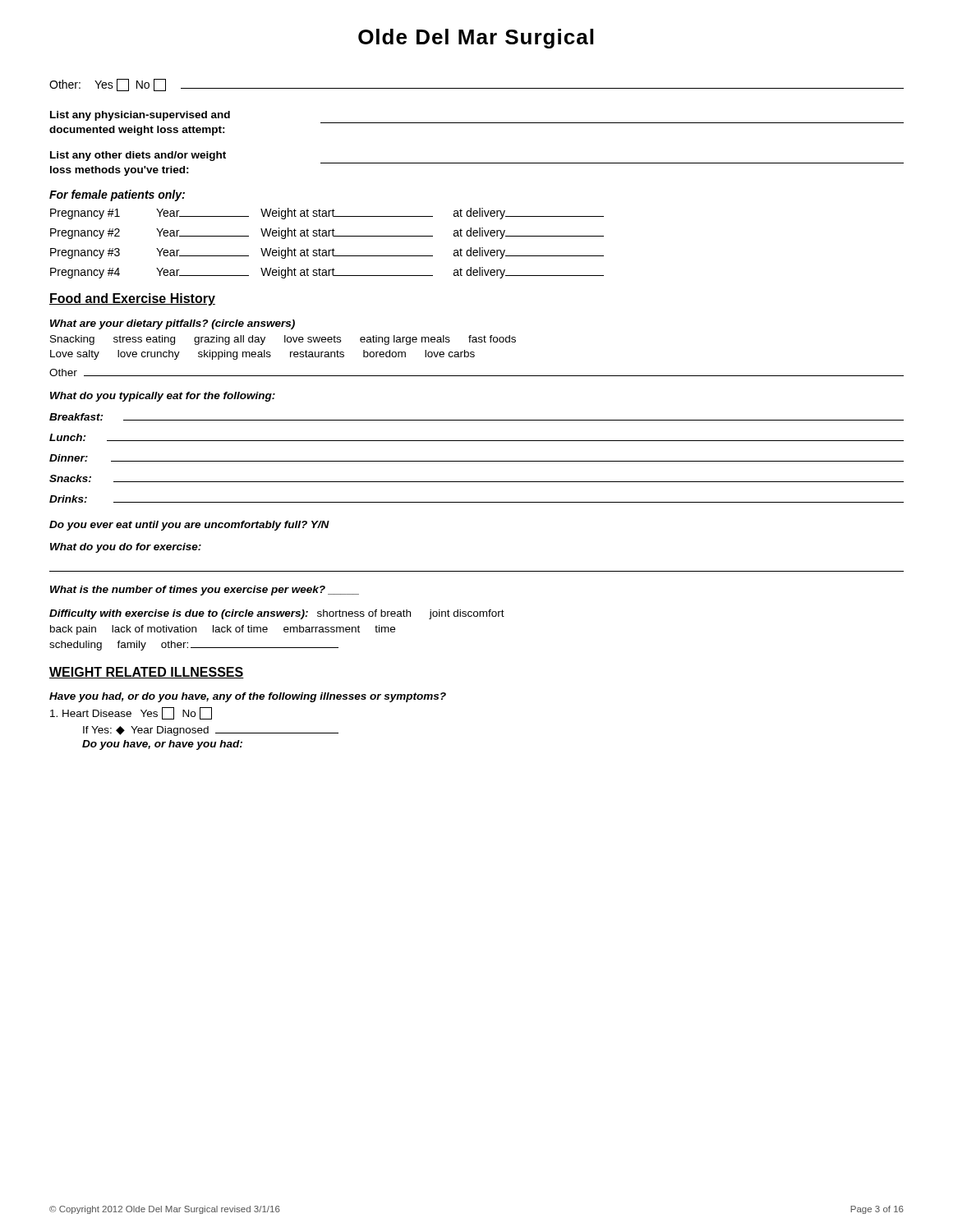The image size is (953, 1232).
Task: Select the text block containing "What do you do"
Action: [125, 547]
